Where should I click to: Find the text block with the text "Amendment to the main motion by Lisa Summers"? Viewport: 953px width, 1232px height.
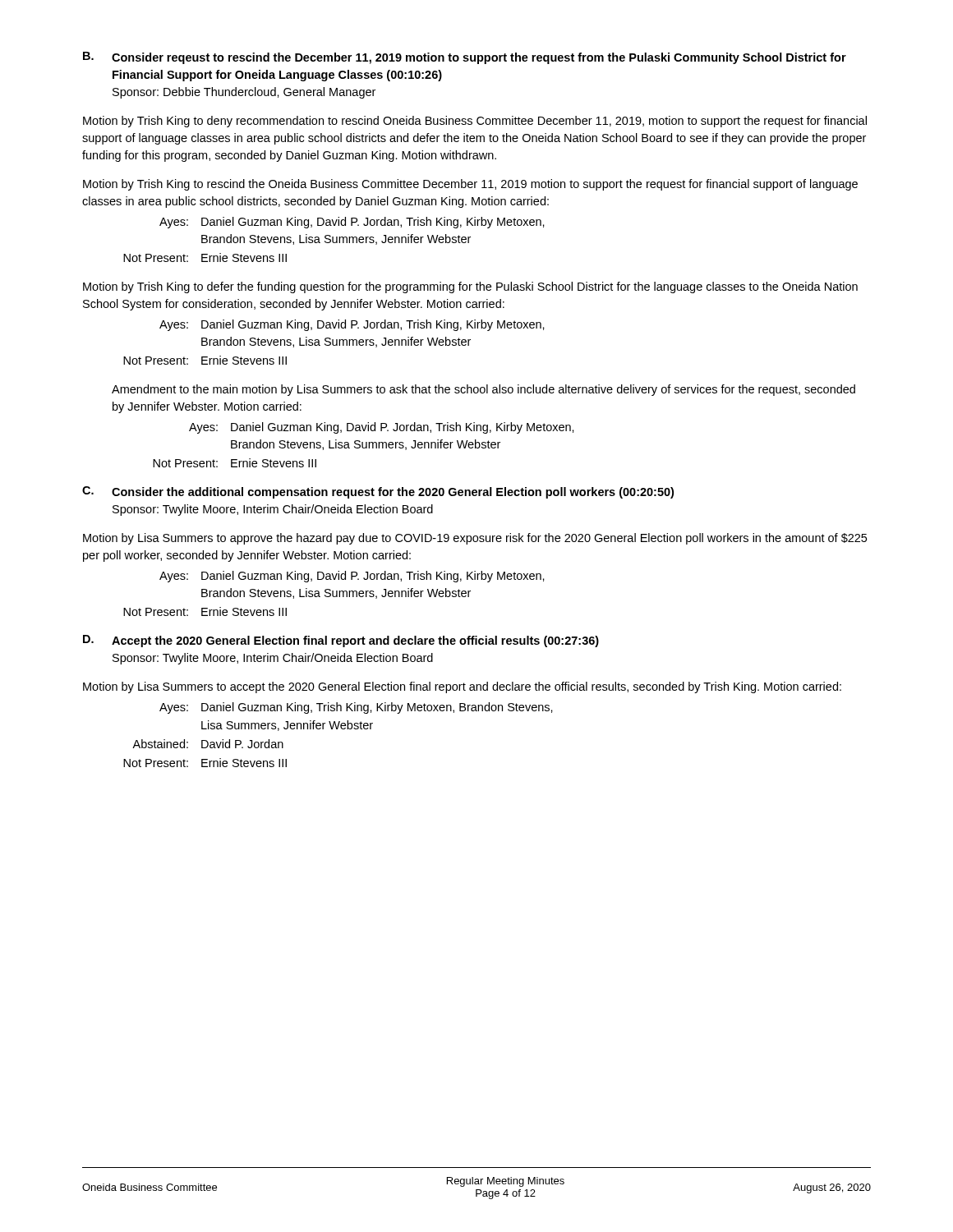[491, 428]
